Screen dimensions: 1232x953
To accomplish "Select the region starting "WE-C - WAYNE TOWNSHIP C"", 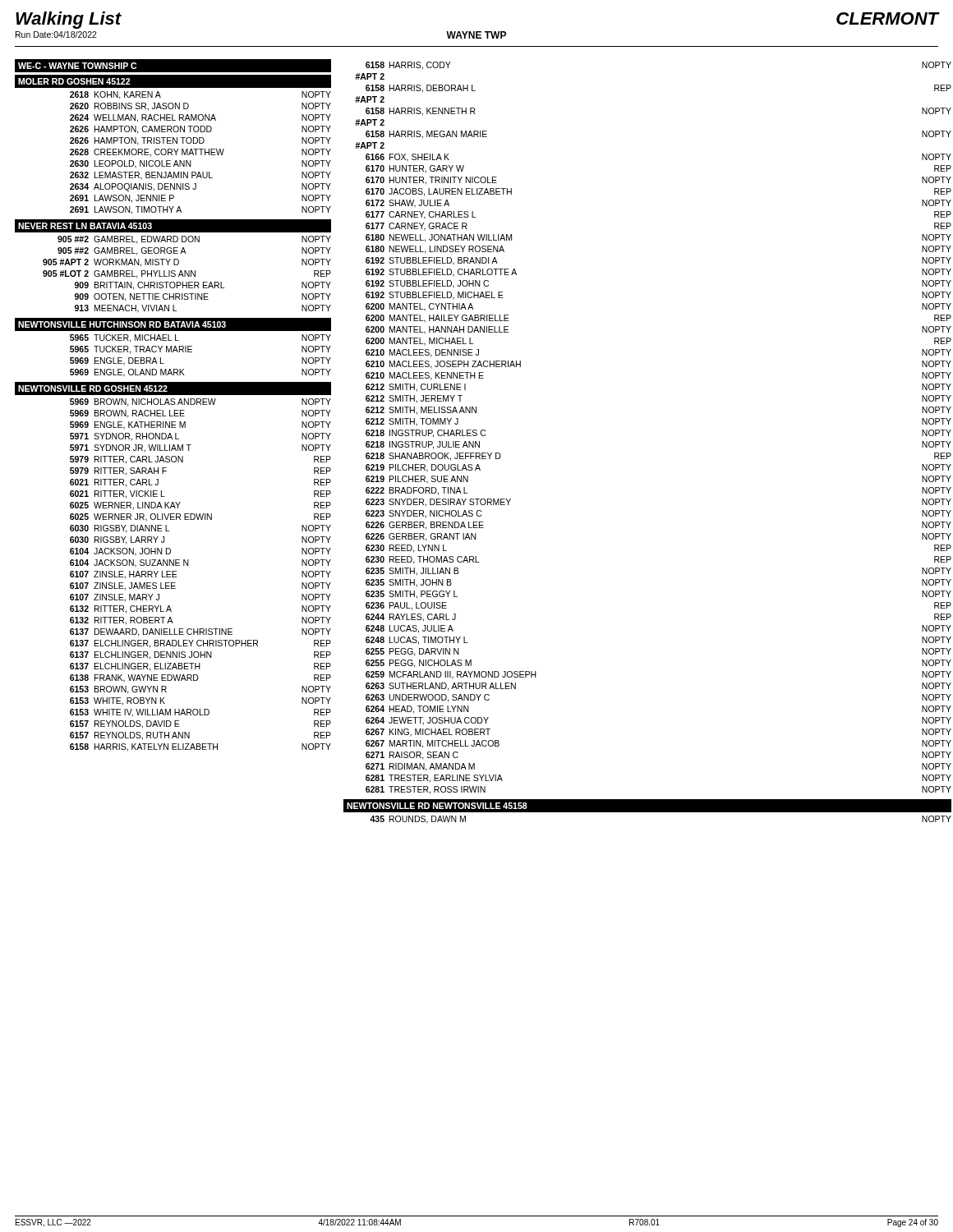I will 77,66.
